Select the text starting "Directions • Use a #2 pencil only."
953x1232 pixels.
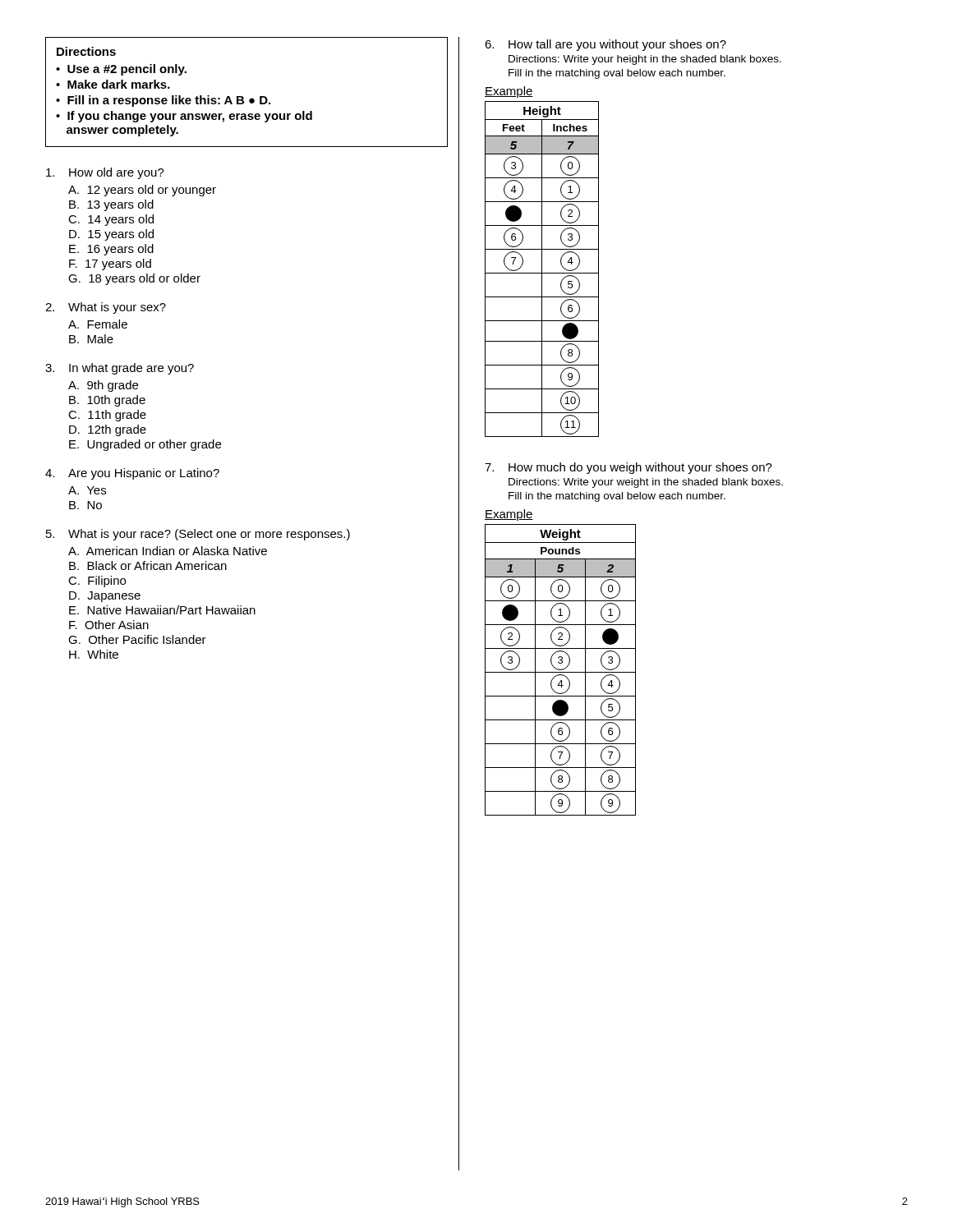246,90
